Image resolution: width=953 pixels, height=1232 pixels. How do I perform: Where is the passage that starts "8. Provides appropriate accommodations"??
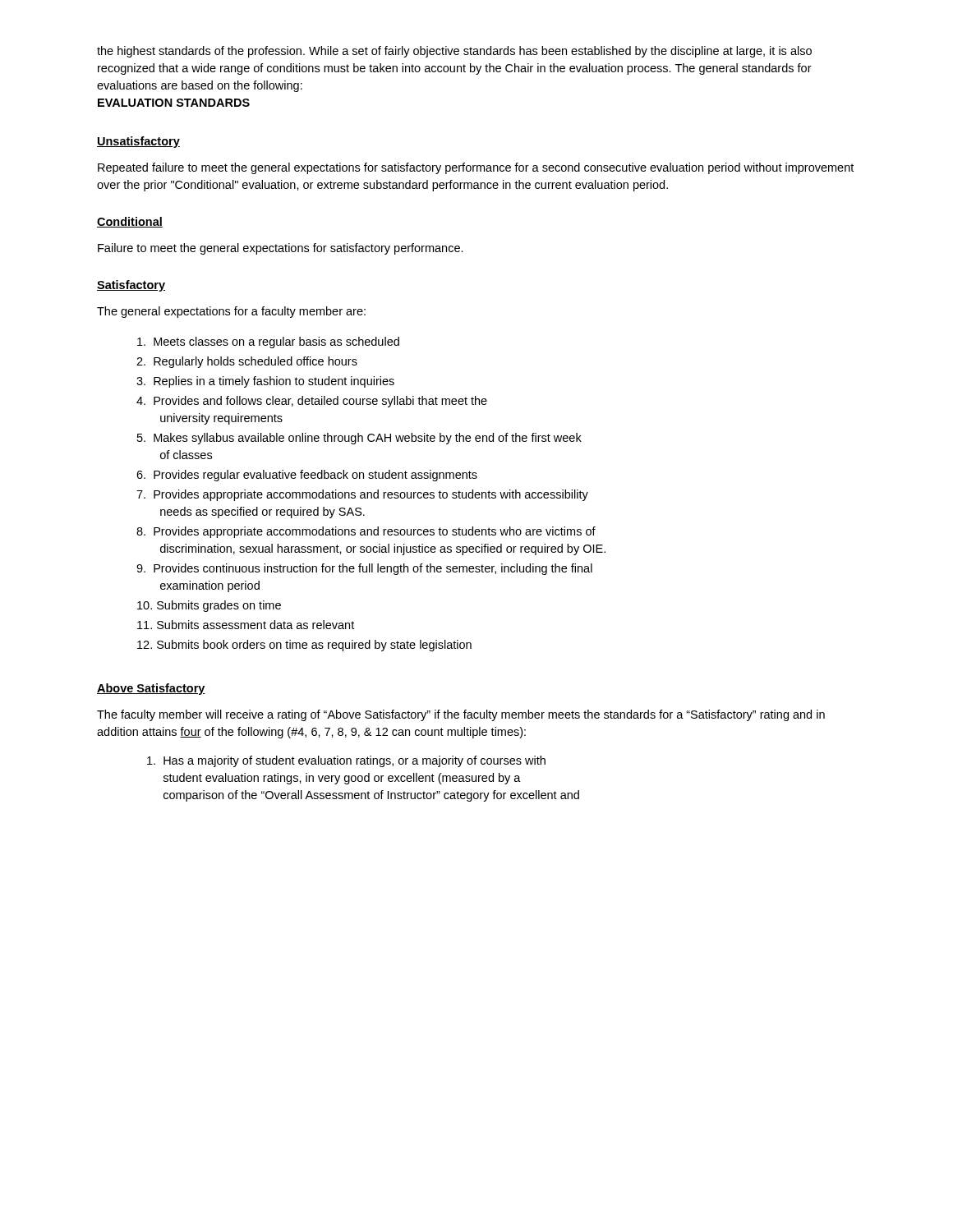[371, 540]
